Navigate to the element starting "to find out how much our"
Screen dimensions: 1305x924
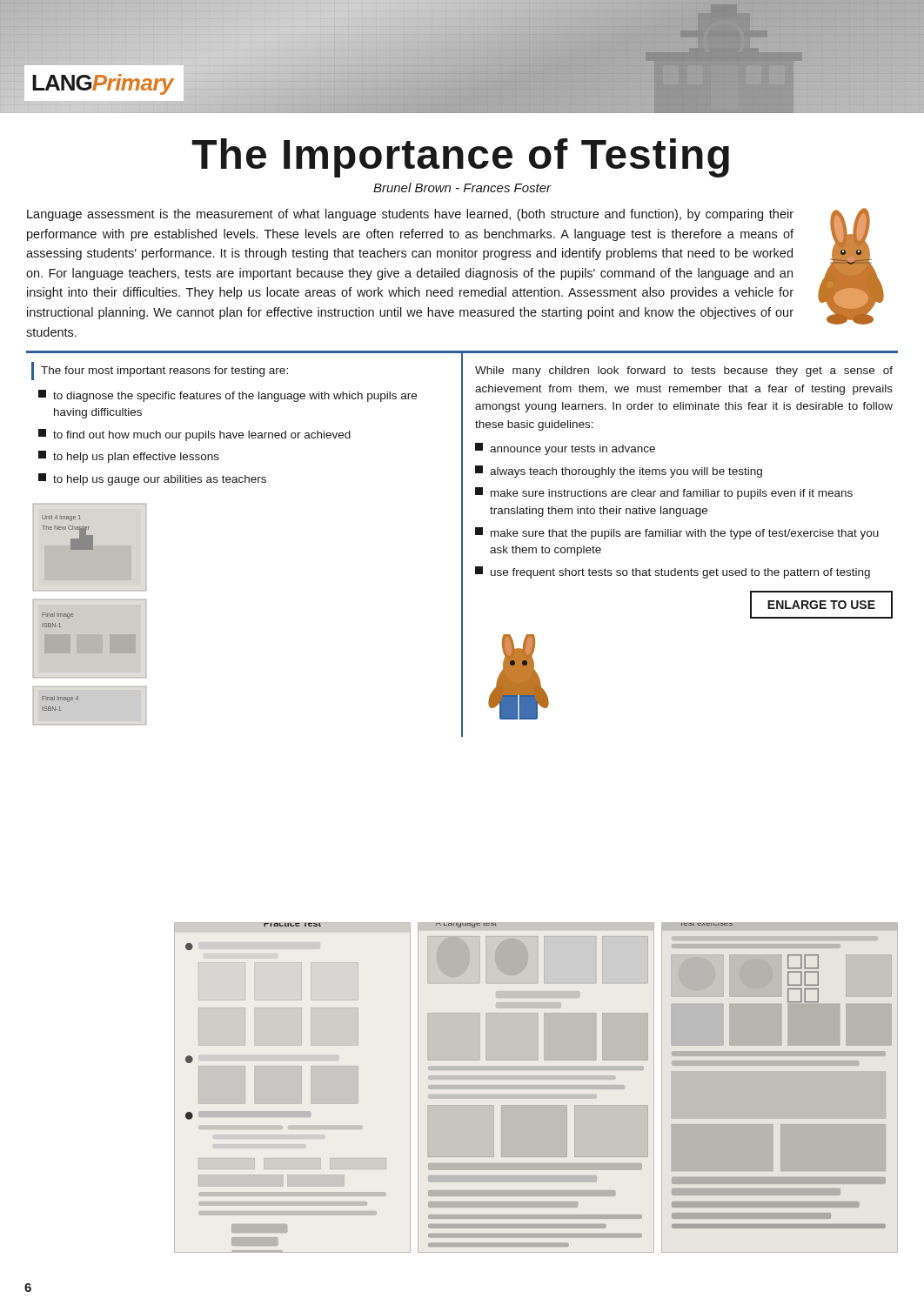coord(195,435)
